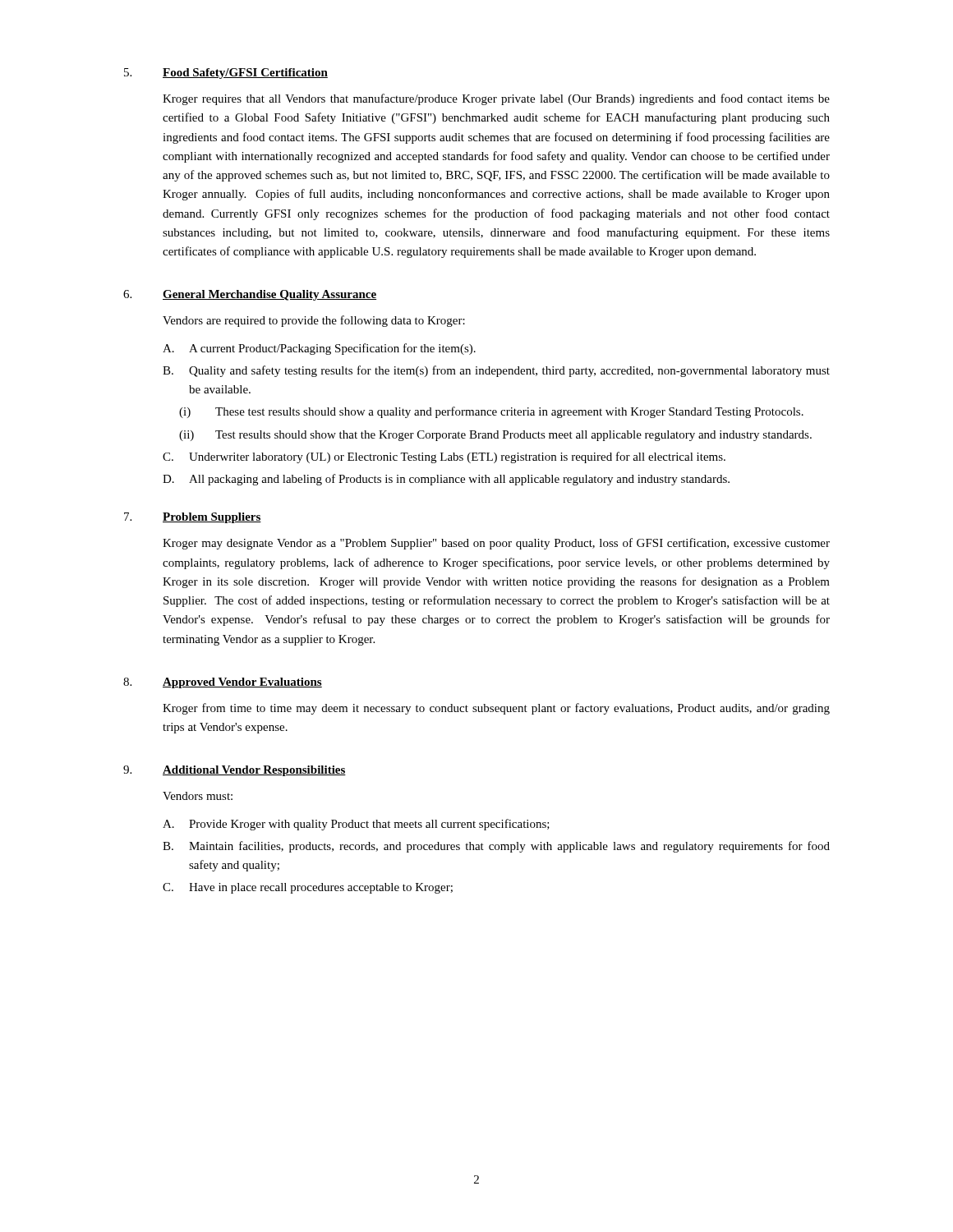Viewport: 953px width, 1232px height.
Task: Find the block on this page that starts "(i) These test"
Action: pyautogui.click(x=496, y=412)
